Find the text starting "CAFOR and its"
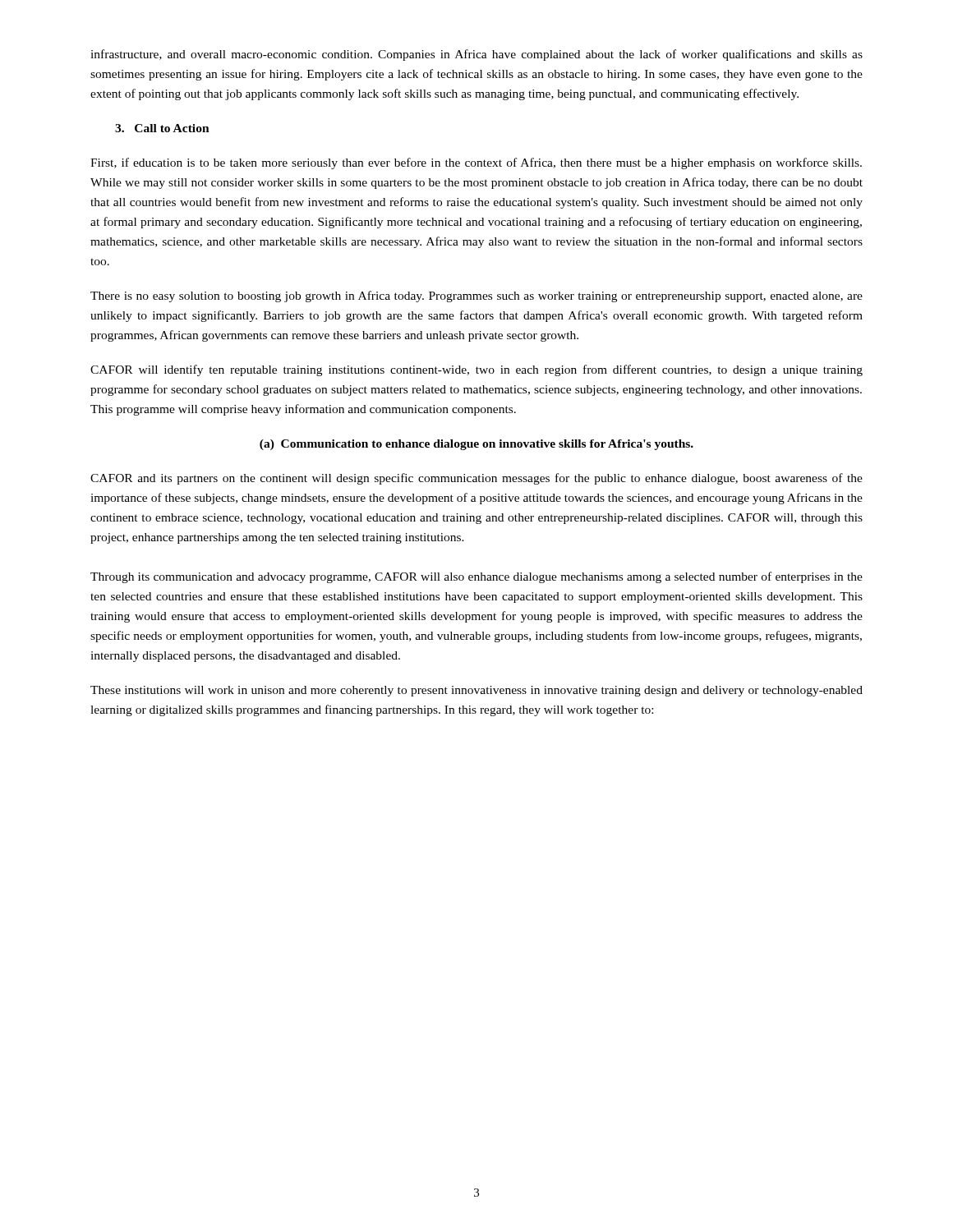The image size is (953, 1232). coord(476,507)
